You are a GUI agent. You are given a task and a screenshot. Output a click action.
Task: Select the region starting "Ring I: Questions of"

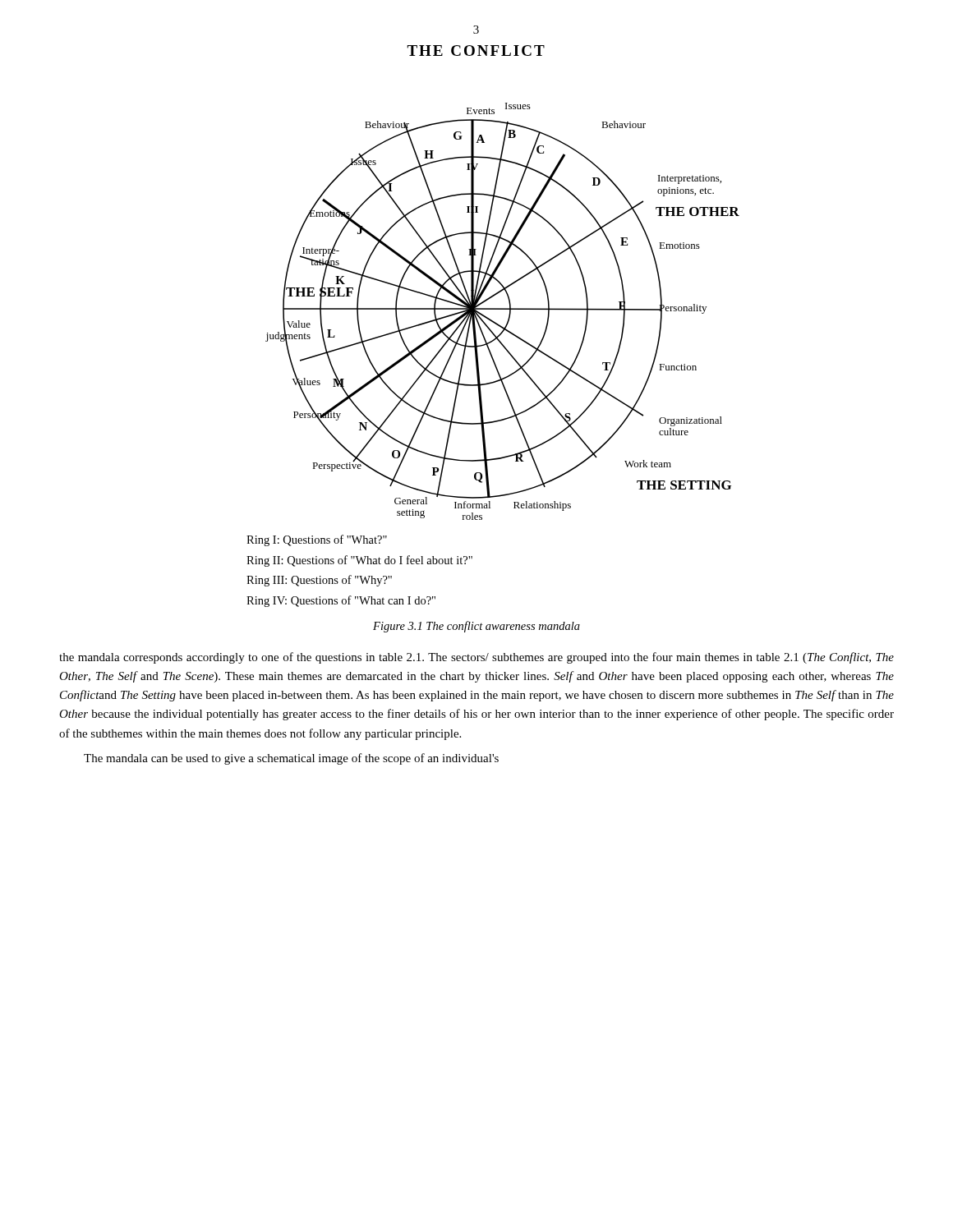pos(317,540)
